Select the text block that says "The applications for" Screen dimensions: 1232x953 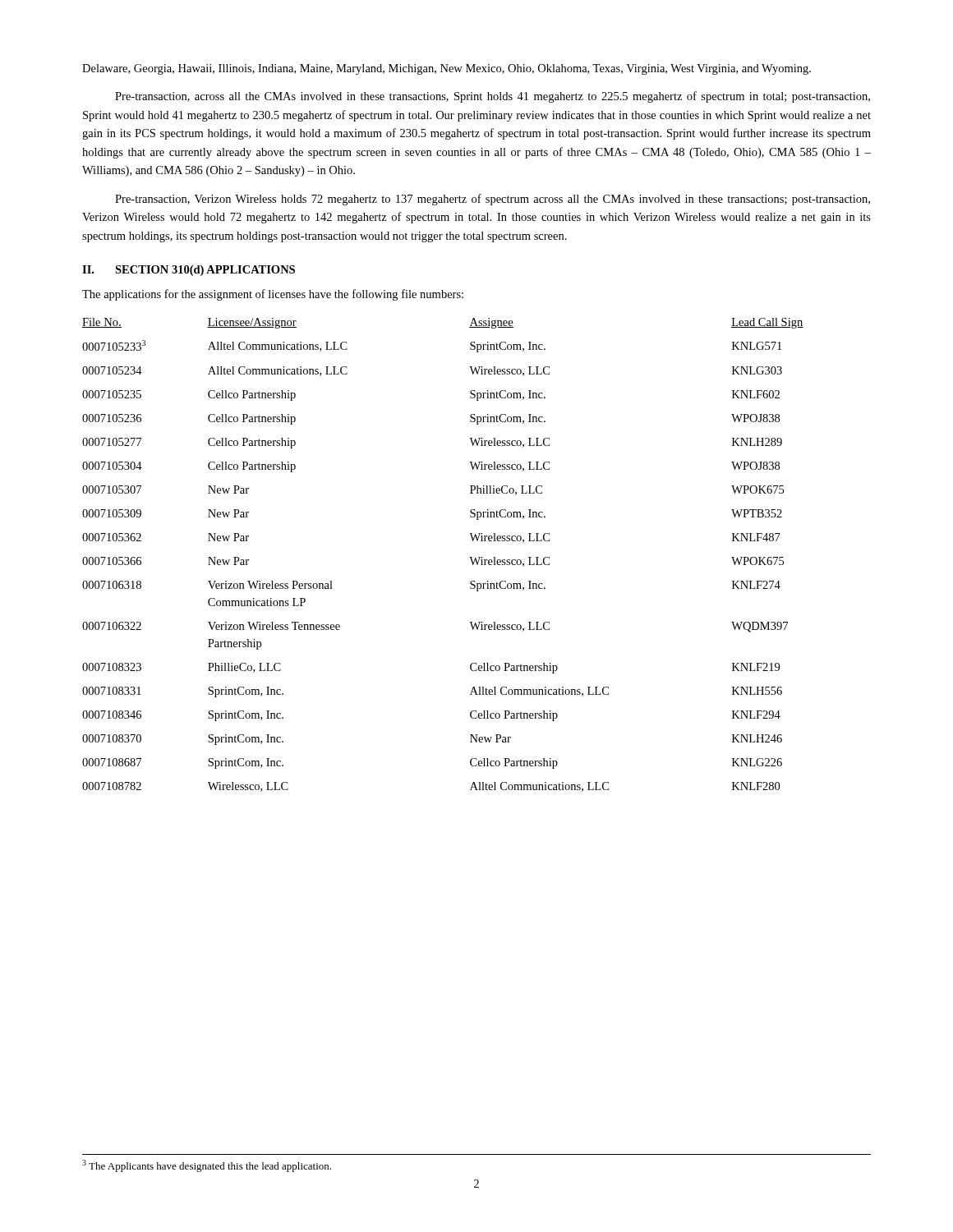pos(273,294)
